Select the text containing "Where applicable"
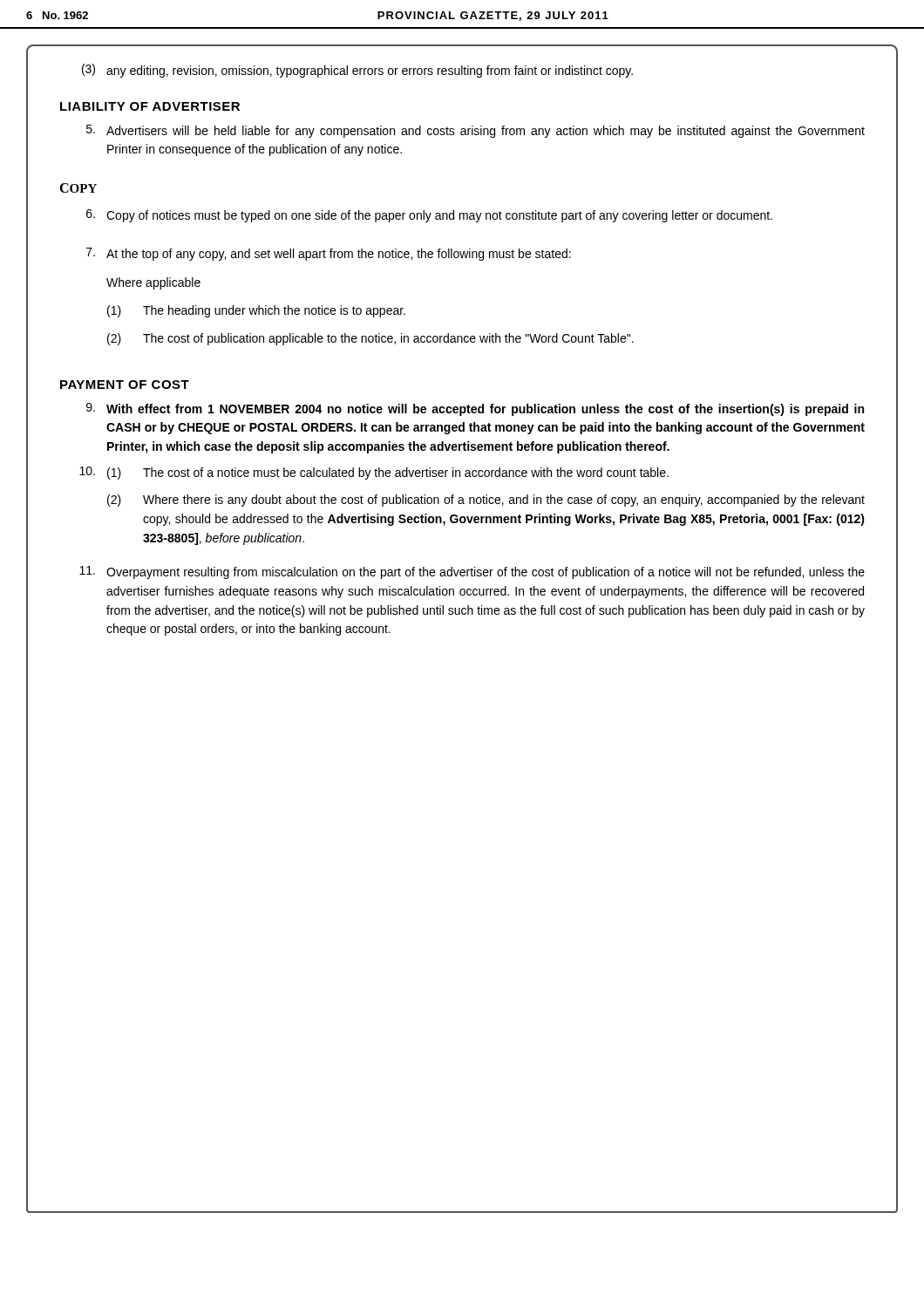 (x=153, y=283)
